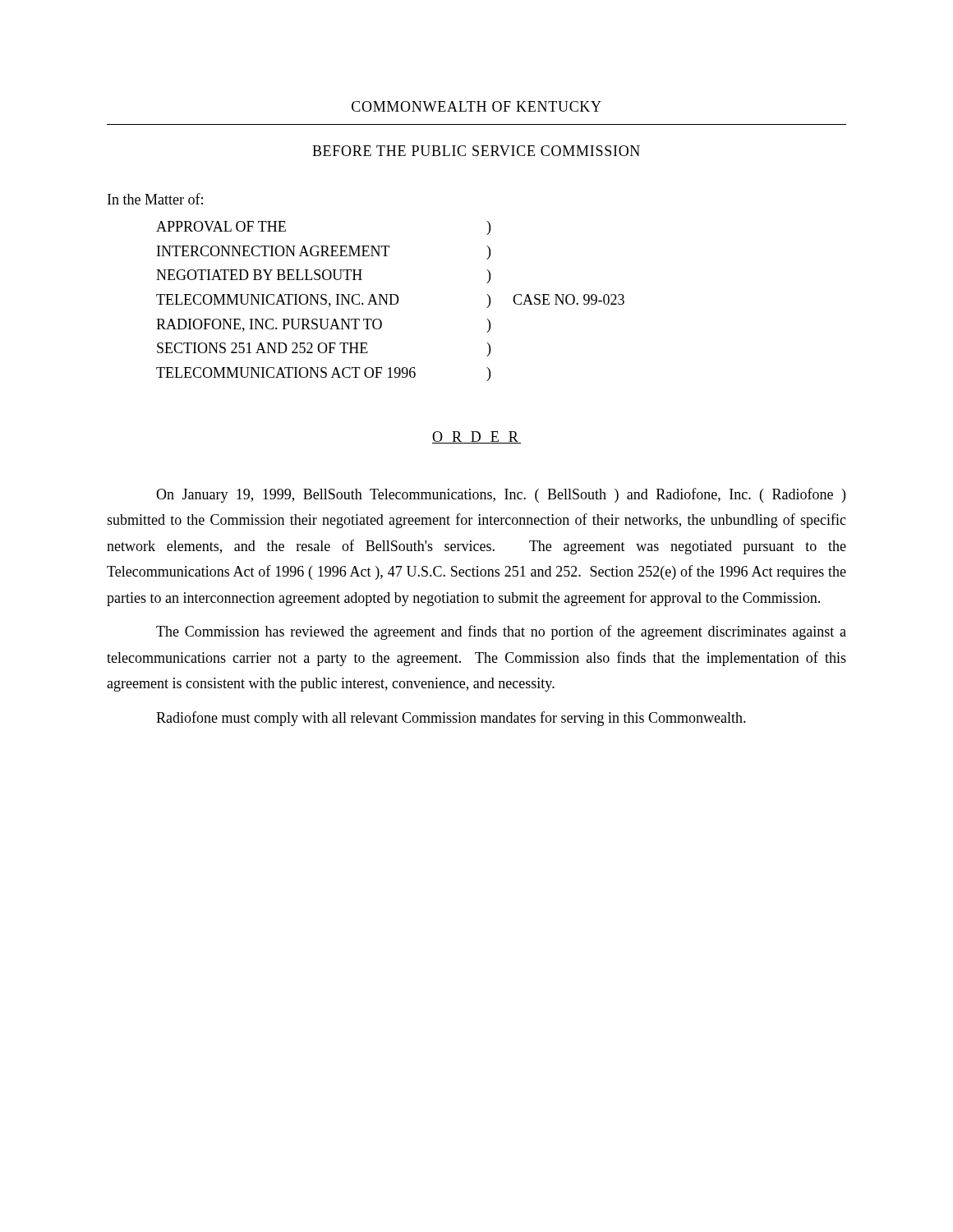Locate the table with the text "APPROVAL OF THE"
Image resolution: width=953 pixels, height=1232 pixels.
click(x=501, y=301)
